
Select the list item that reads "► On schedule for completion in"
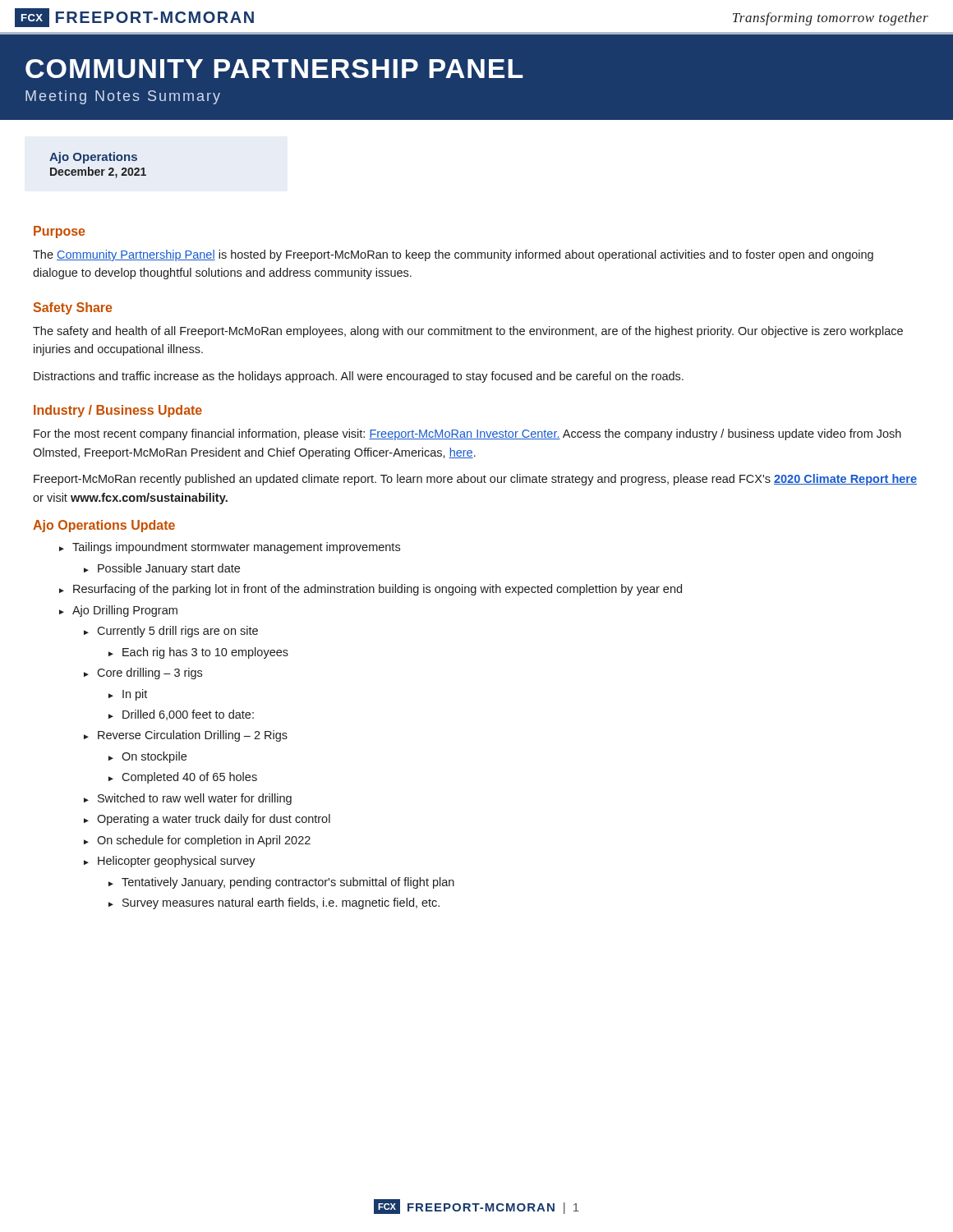point(196,840)
